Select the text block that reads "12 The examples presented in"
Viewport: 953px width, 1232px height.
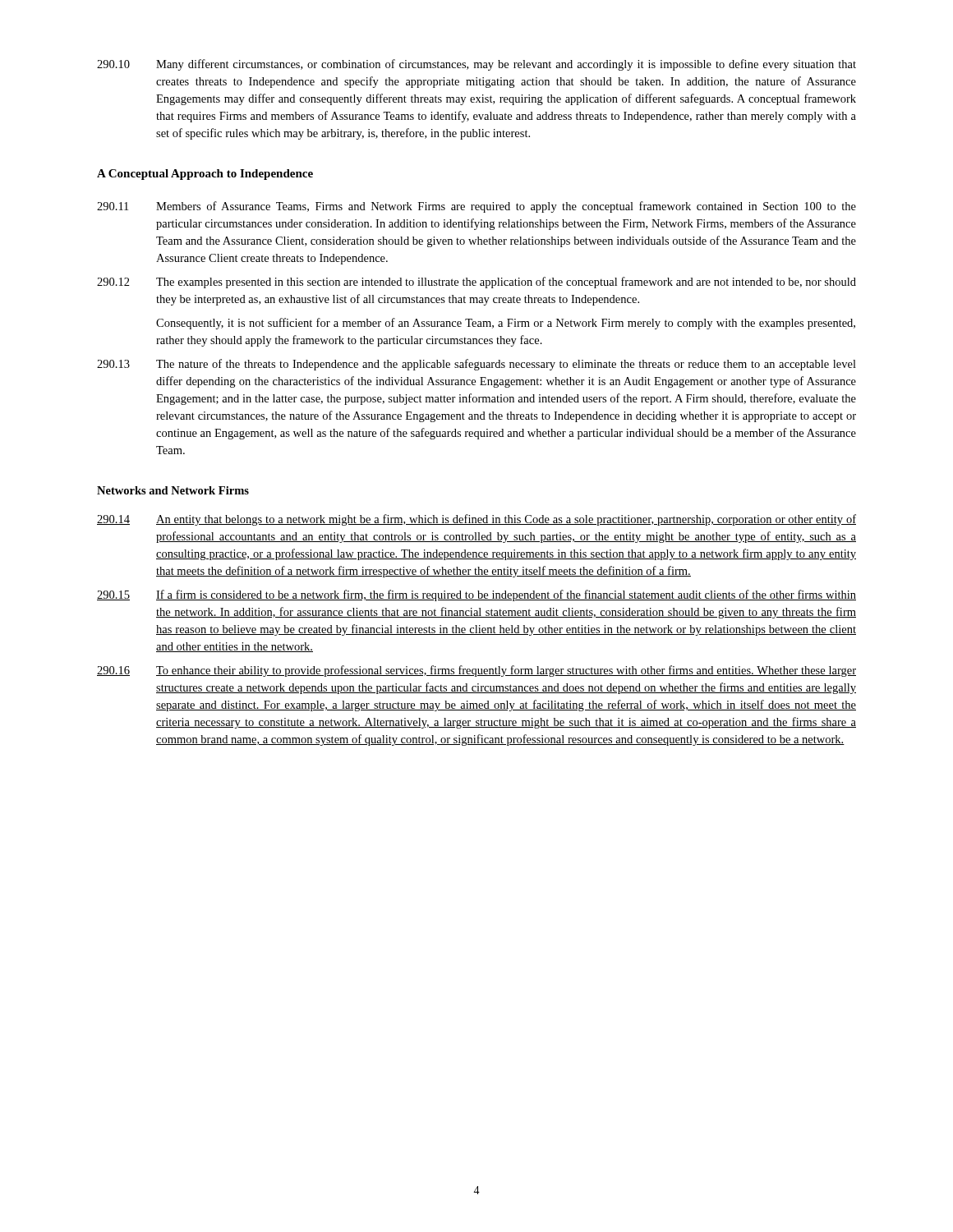coord(476,291)
